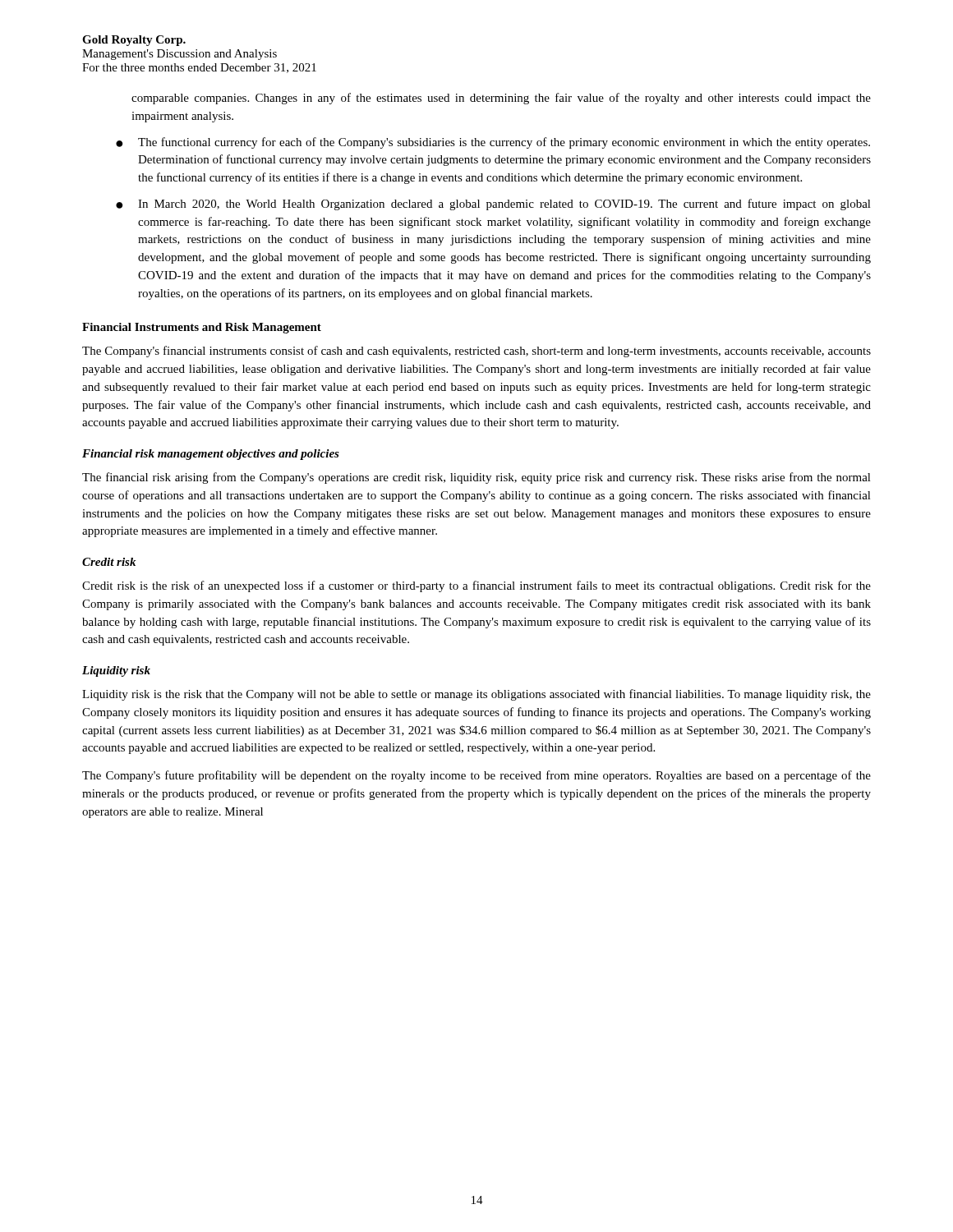
Task: Locate the text block containing "comparable companies. Changes in any of"
Action: pyautogui.click(x=501, y=107)
